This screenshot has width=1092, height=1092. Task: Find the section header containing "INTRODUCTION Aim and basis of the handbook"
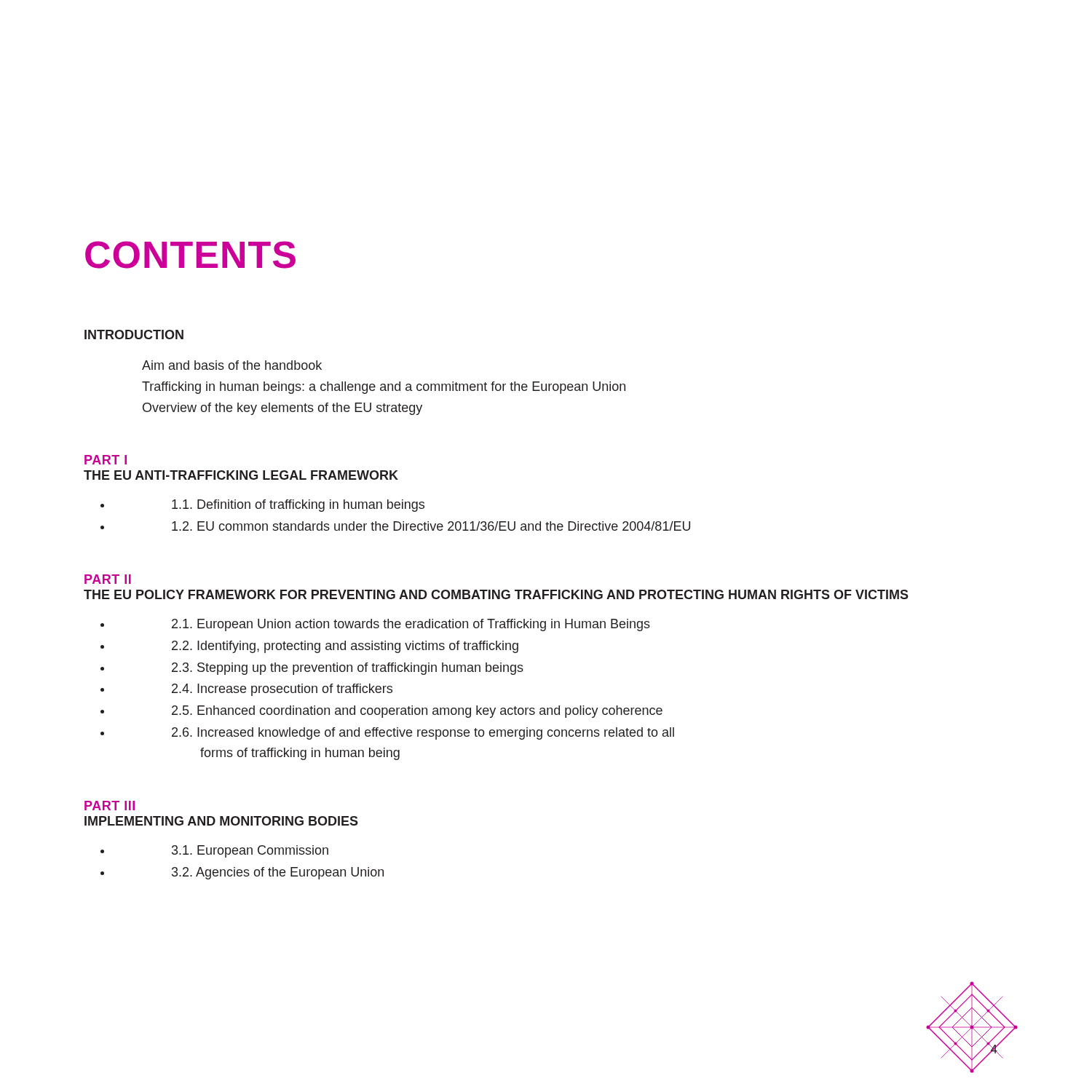pyautogui.click(x=546, y=373)
